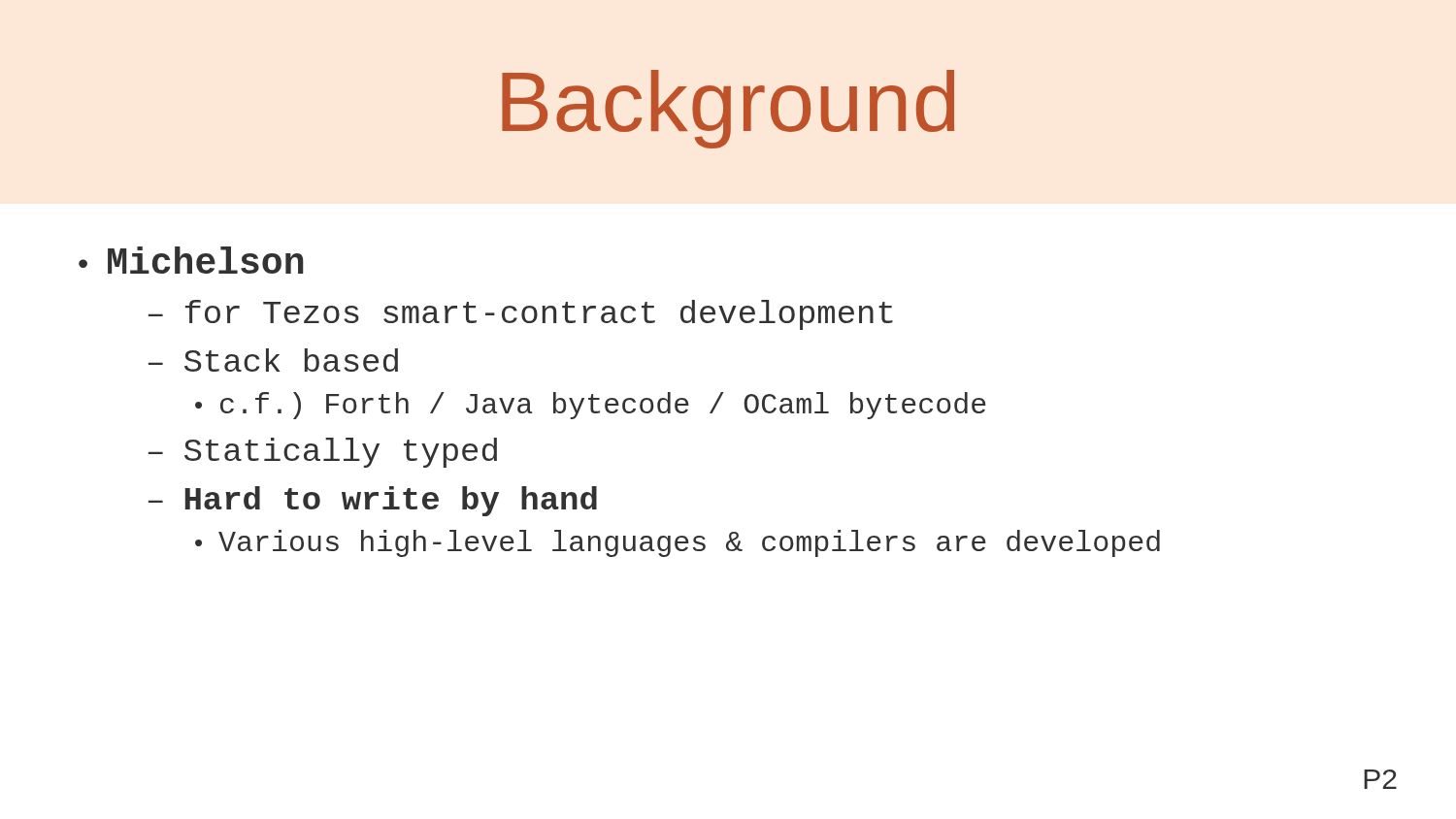The height and width of the screenshot is (819, 1456).
Task: Click on the list item with the text "• Michelson"
Action: [191, 263]
